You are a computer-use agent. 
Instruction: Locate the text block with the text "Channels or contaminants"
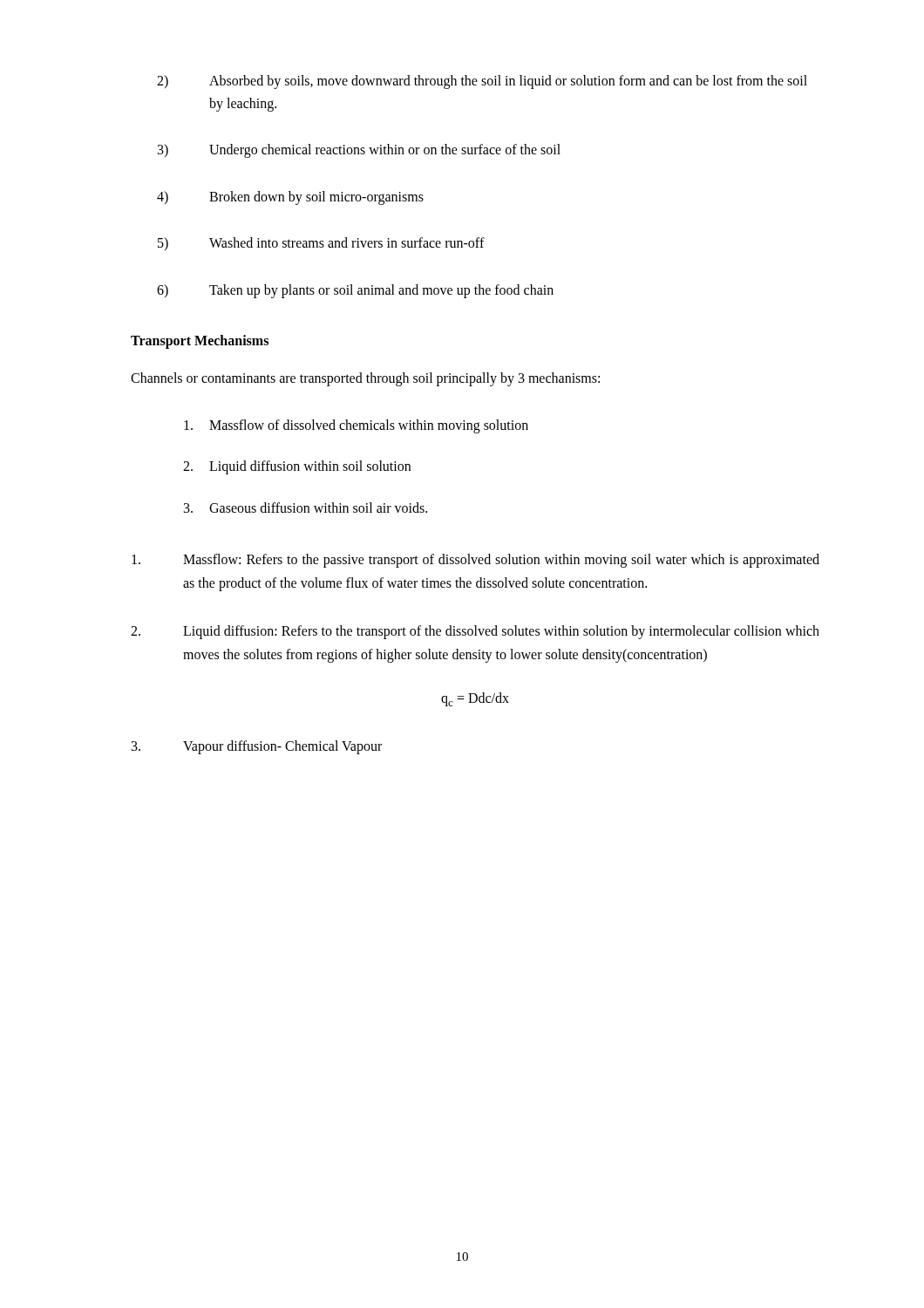point(366,378)
